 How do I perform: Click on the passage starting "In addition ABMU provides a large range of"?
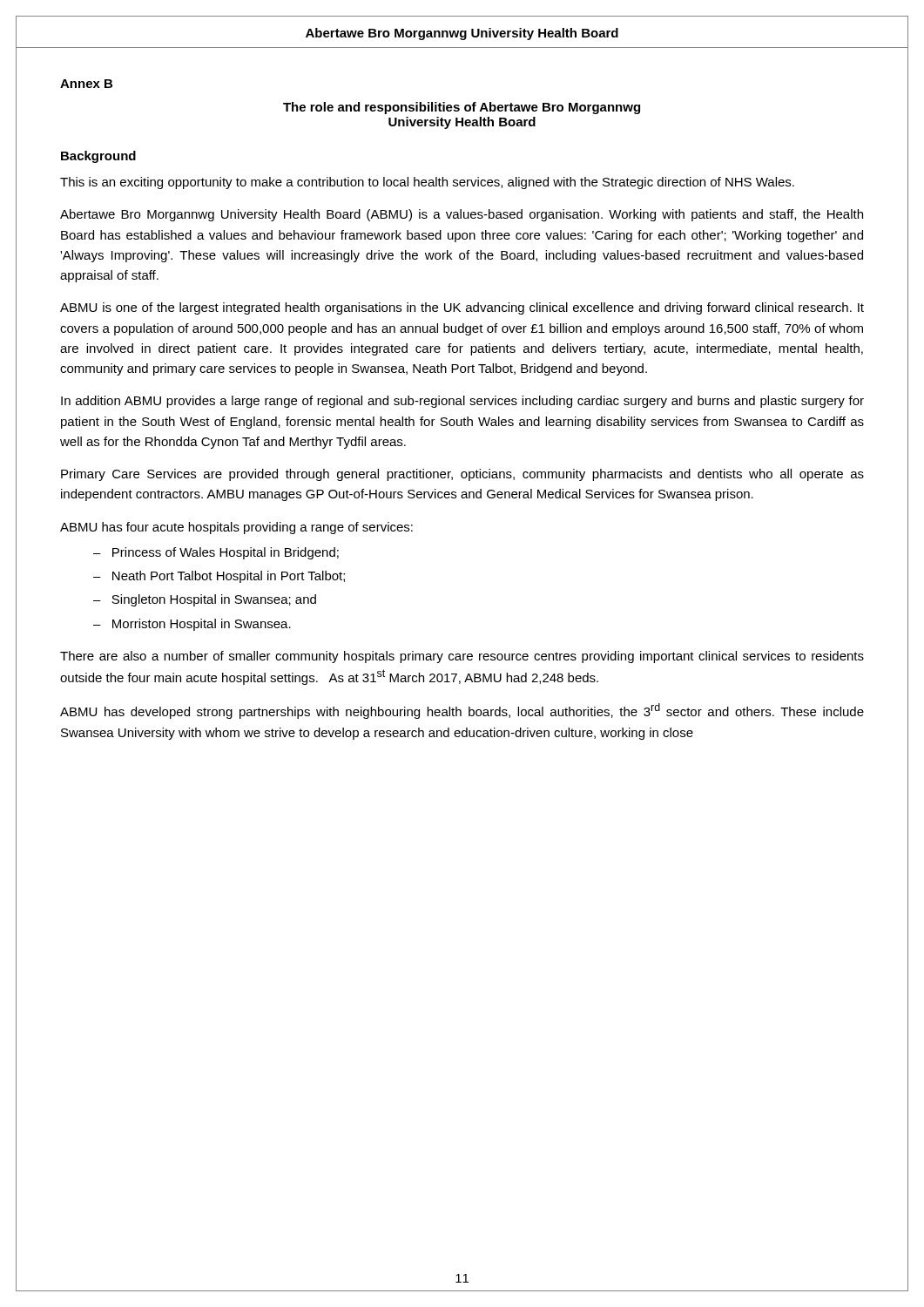[x=462, y=421]
